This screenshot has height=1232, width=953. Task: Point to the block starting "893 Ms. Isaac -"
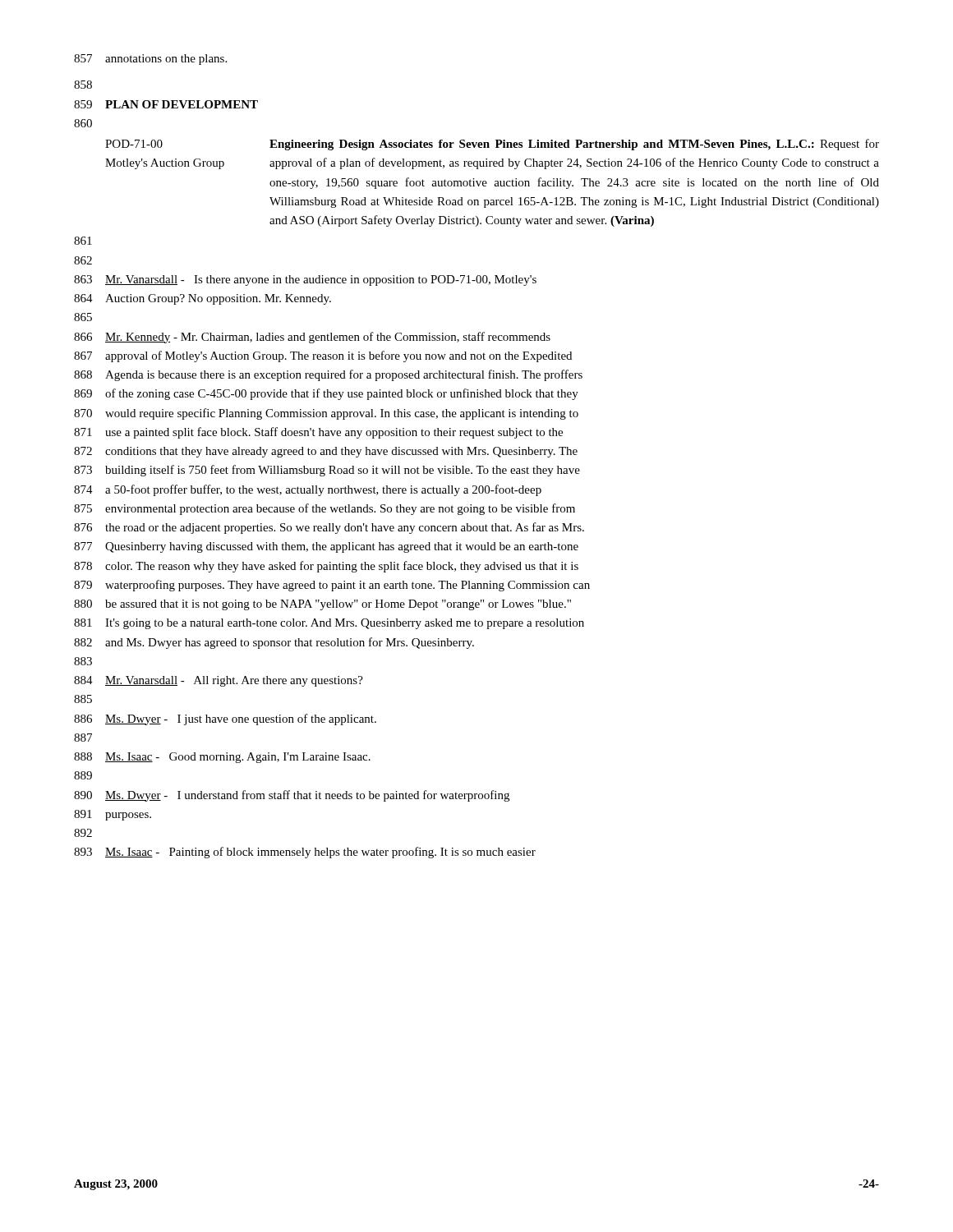[476, 852]
